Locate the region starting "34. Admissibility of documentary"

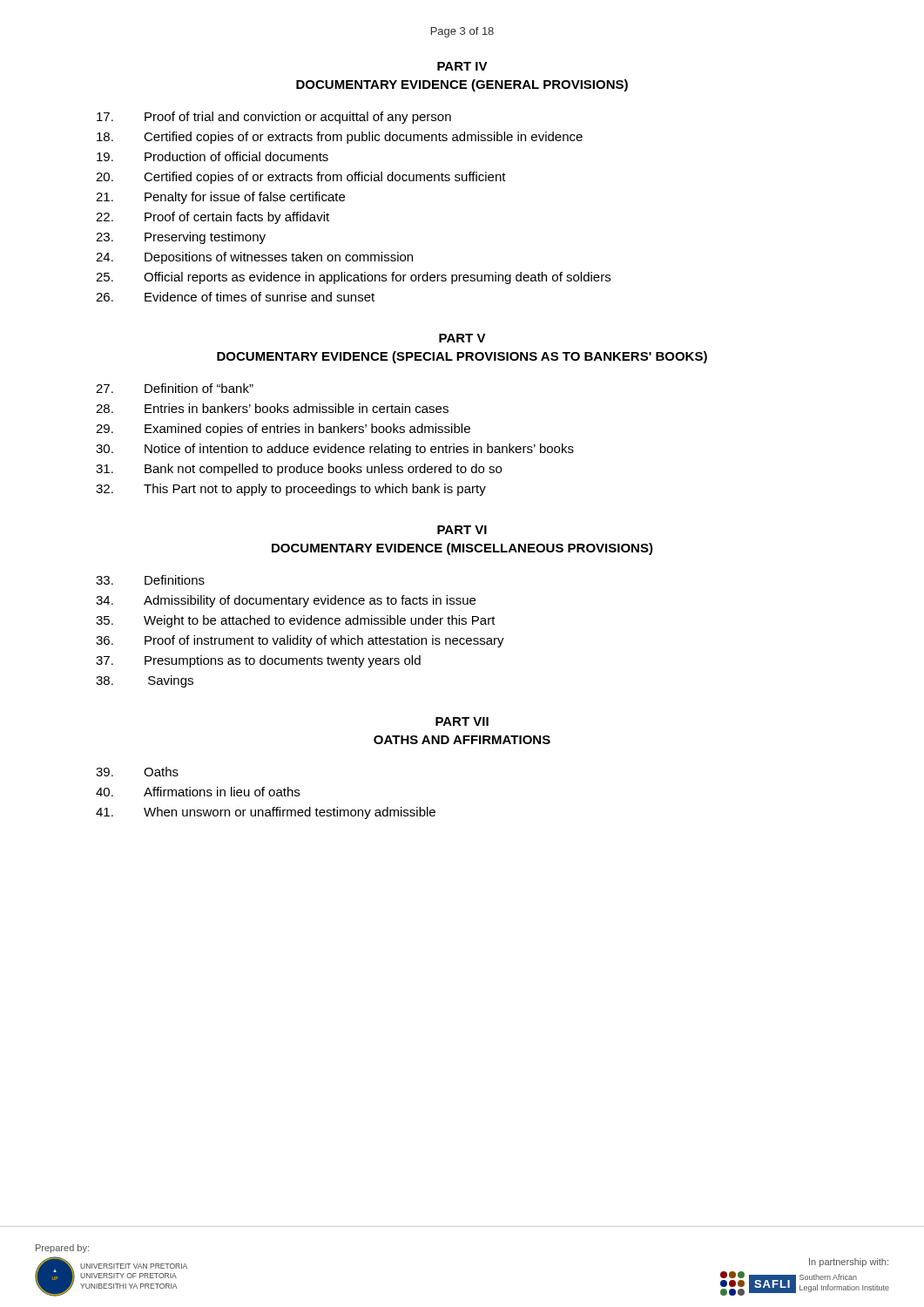click(286, 601)
